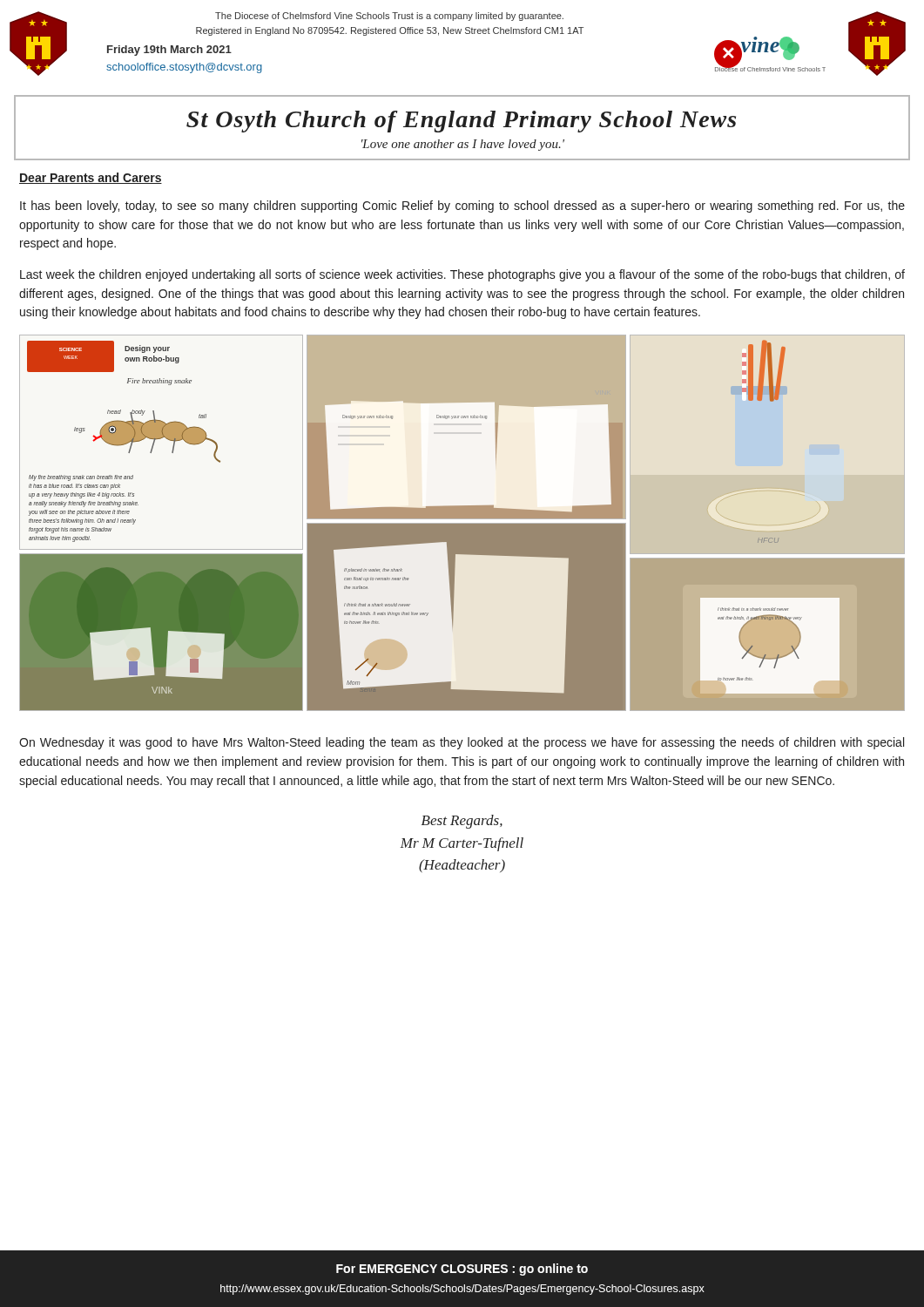Select the title with the text "St Osyth Church of England Primary School News"
Screen dimensions: 1307x924
[462, 128]
